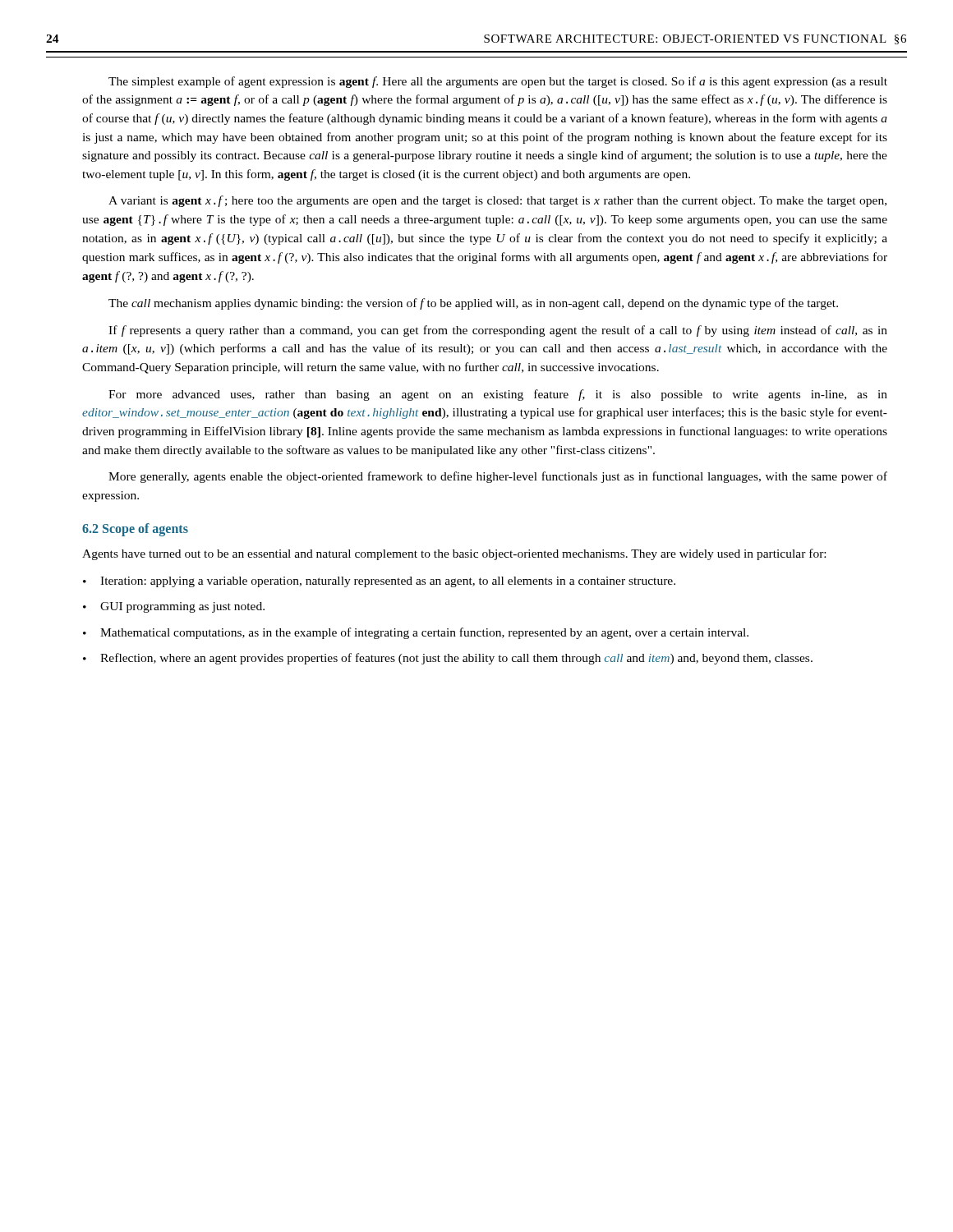953x1232 pixels.
Task: Locate the text block that reads "A variant is agent x.f ; here"
Action: (x=485, y=239)
